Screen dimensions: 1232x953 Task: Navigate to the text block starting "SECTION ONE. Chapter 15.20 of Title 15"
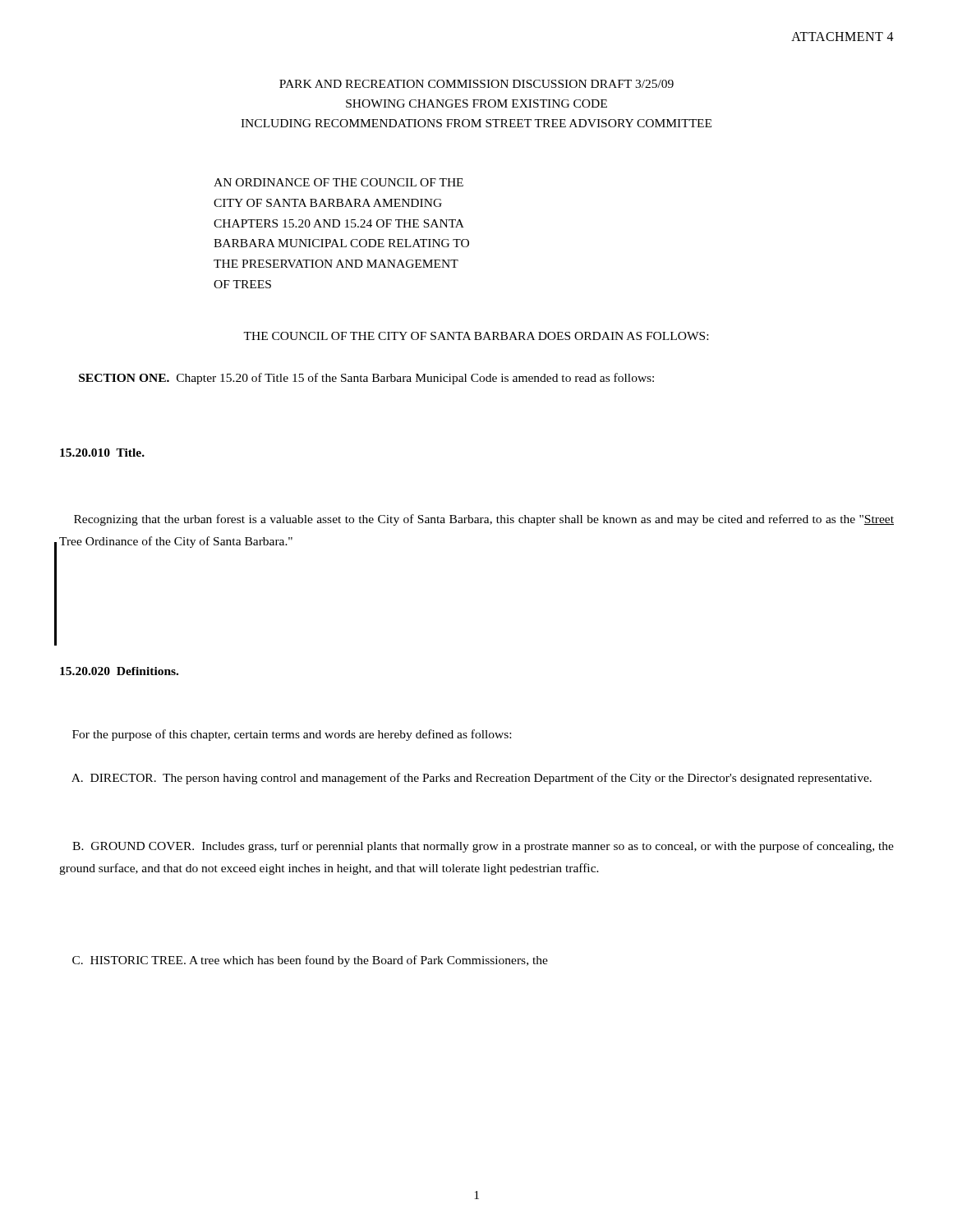[357, 377]
